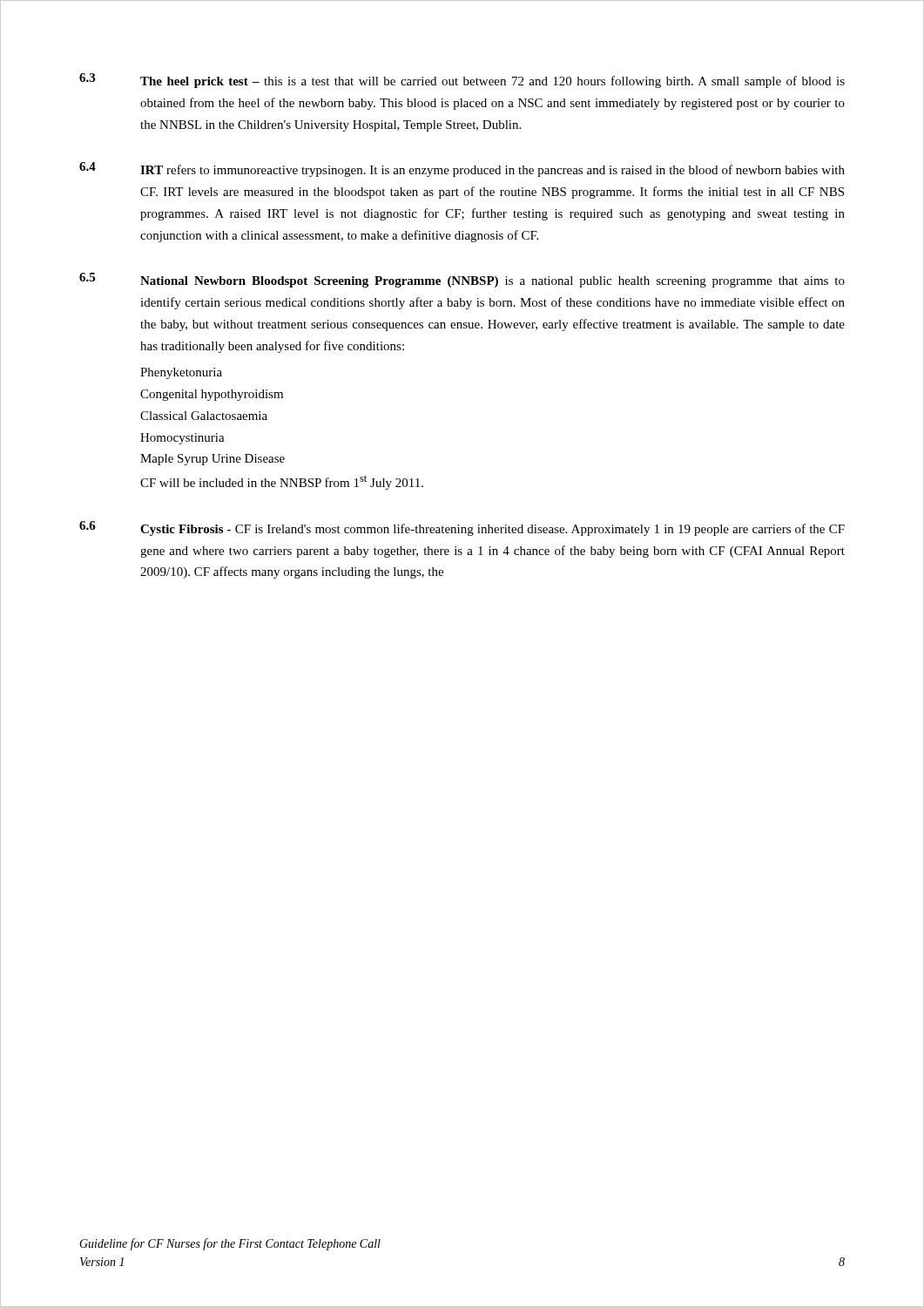Select the region starting "6.4 IRT refers to immunoreactive"

(x=462, y=203)
